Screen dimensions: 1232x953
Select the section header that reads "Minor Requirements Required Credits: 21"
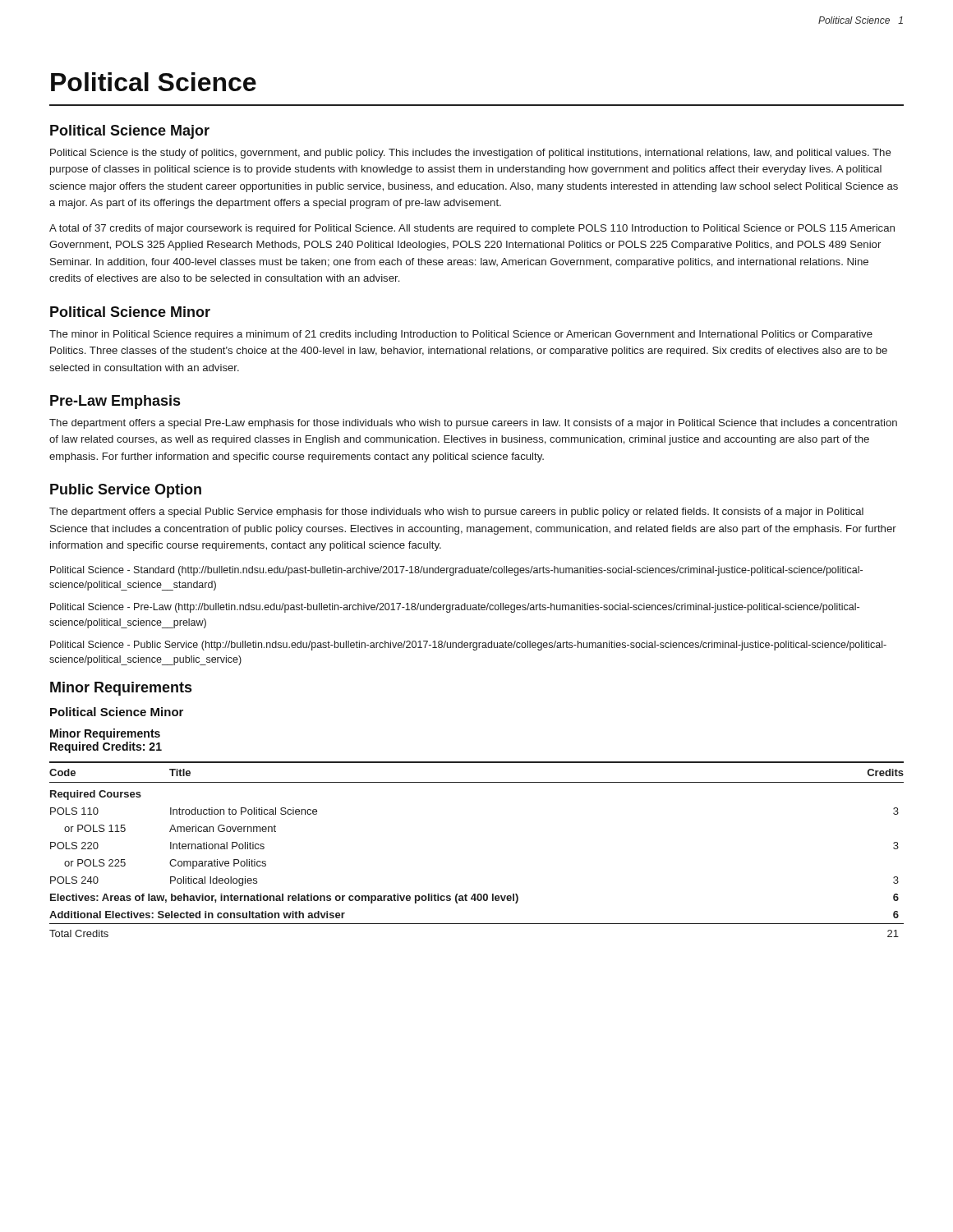106,740
